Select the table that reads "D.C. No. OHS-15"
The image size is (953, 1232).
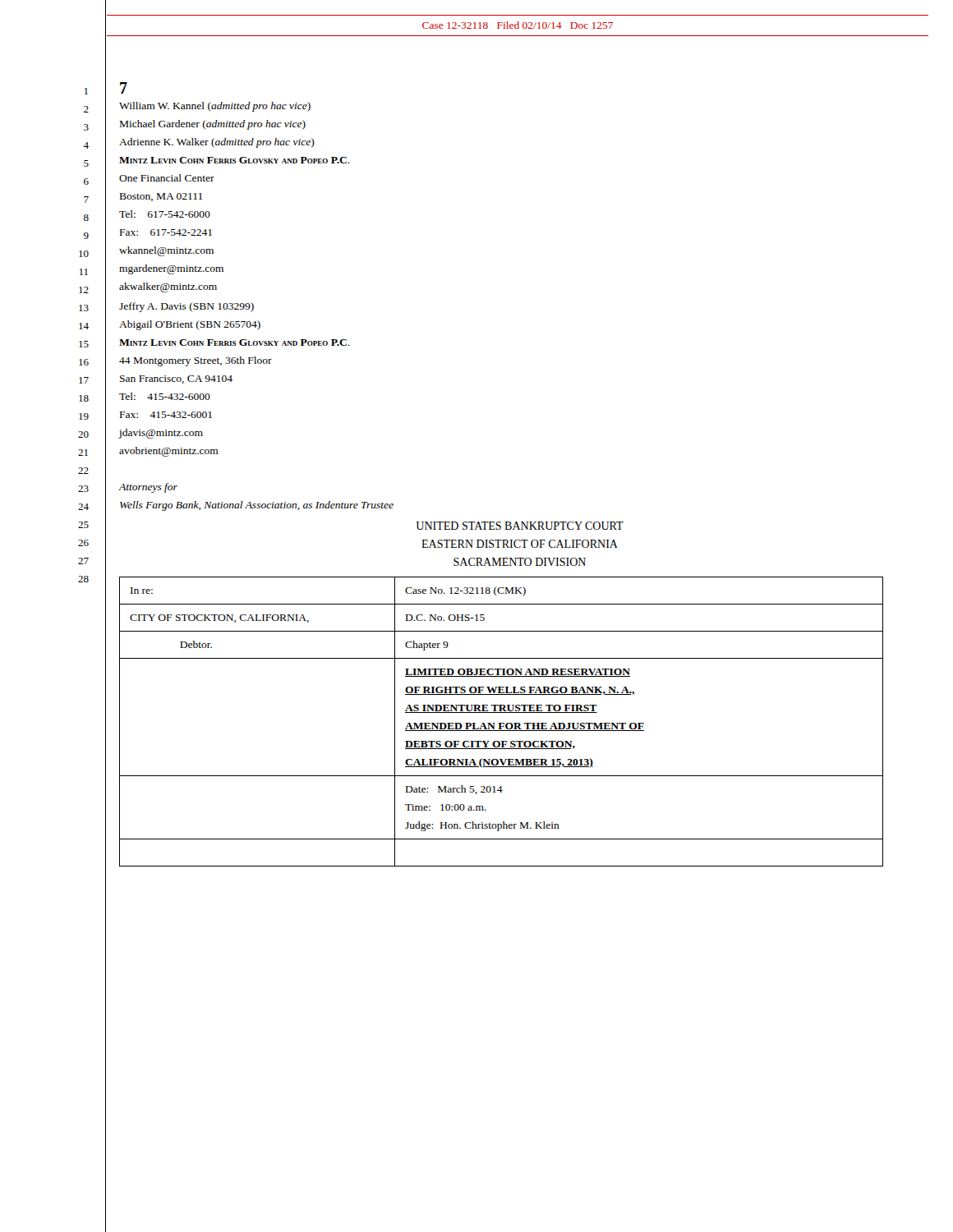pos(501,722)
